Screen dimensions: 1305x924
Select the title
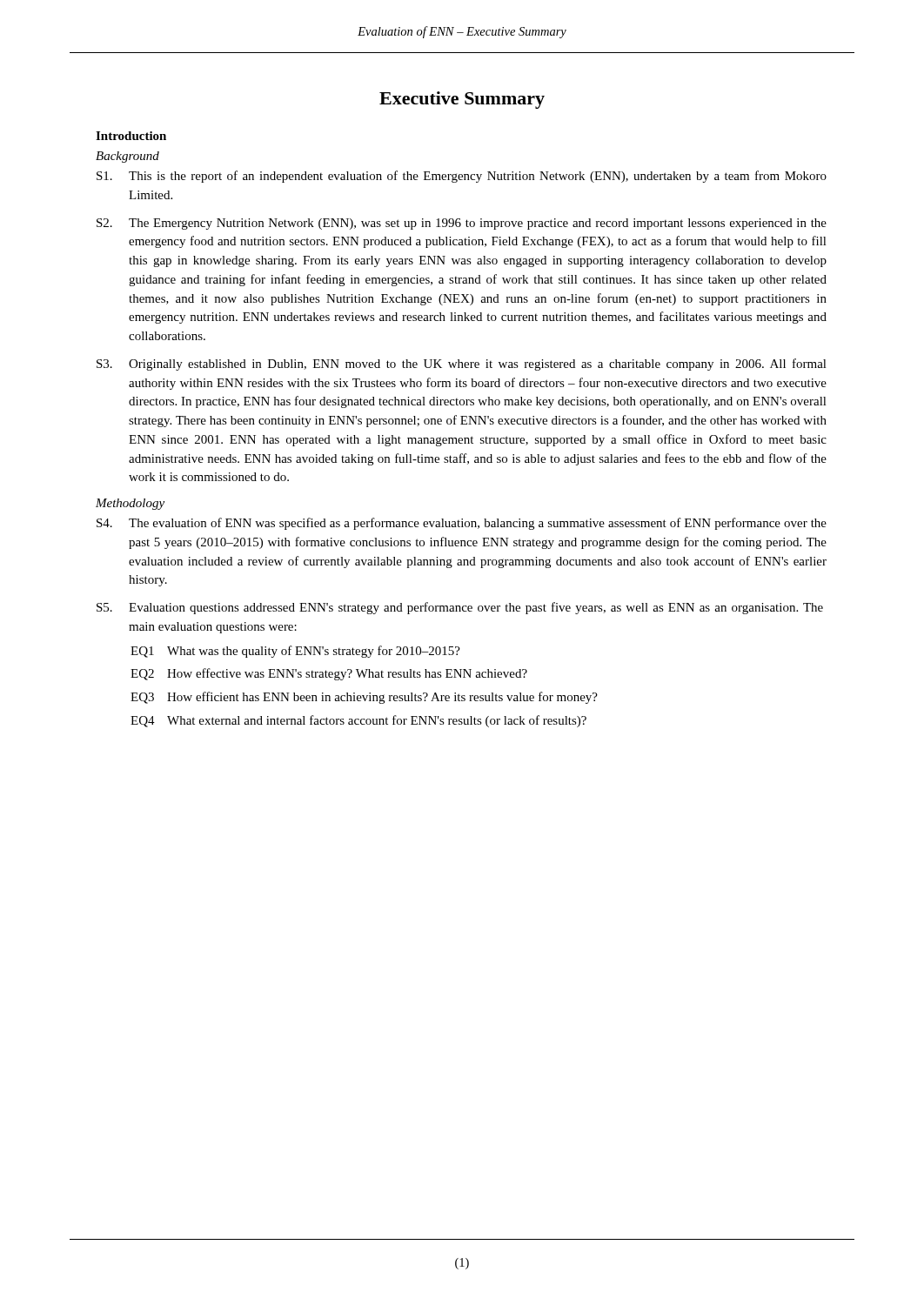click(462, 98)
